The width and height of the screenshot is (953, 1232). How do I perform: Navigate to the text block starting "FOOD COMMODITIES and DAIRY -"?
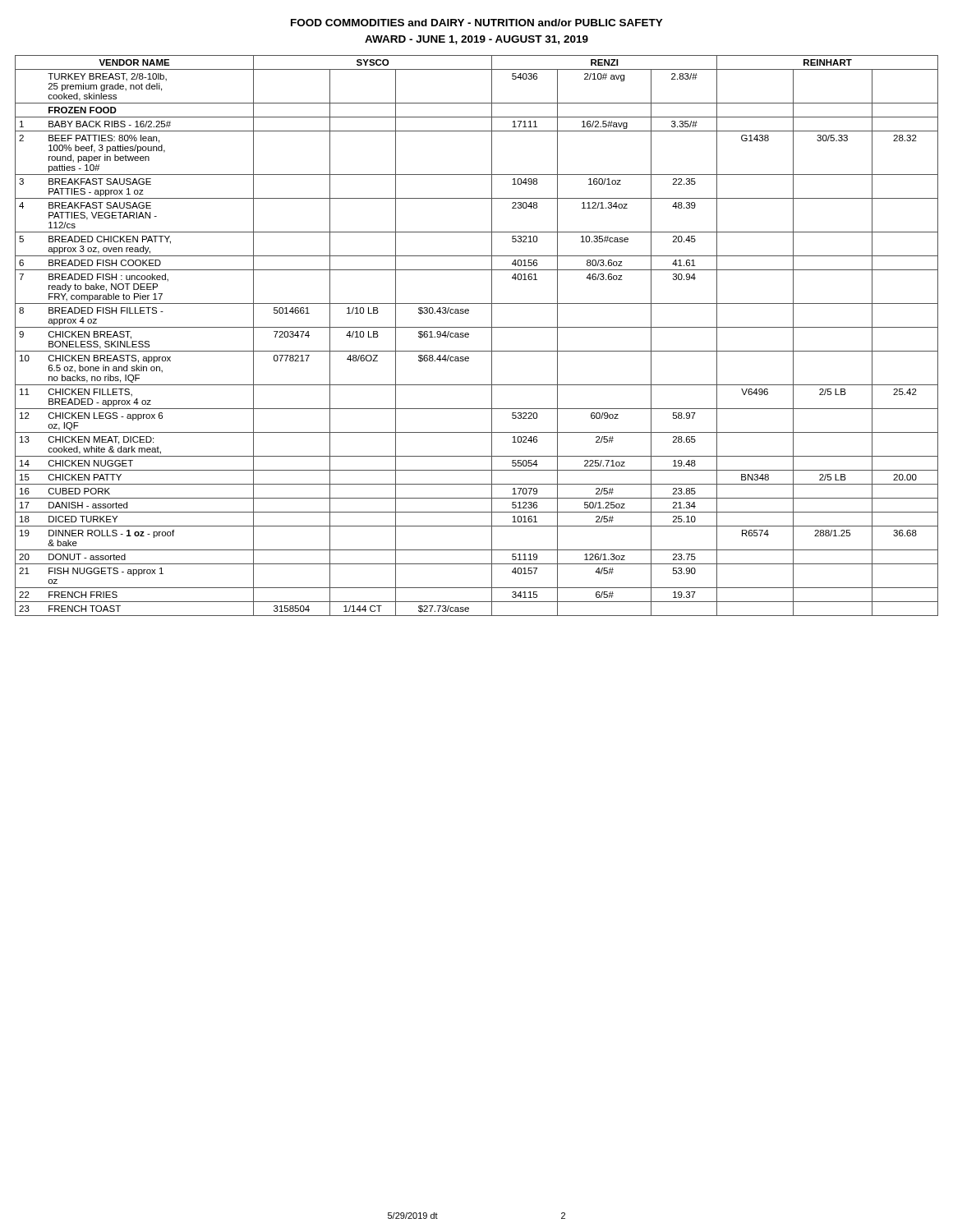476,31
